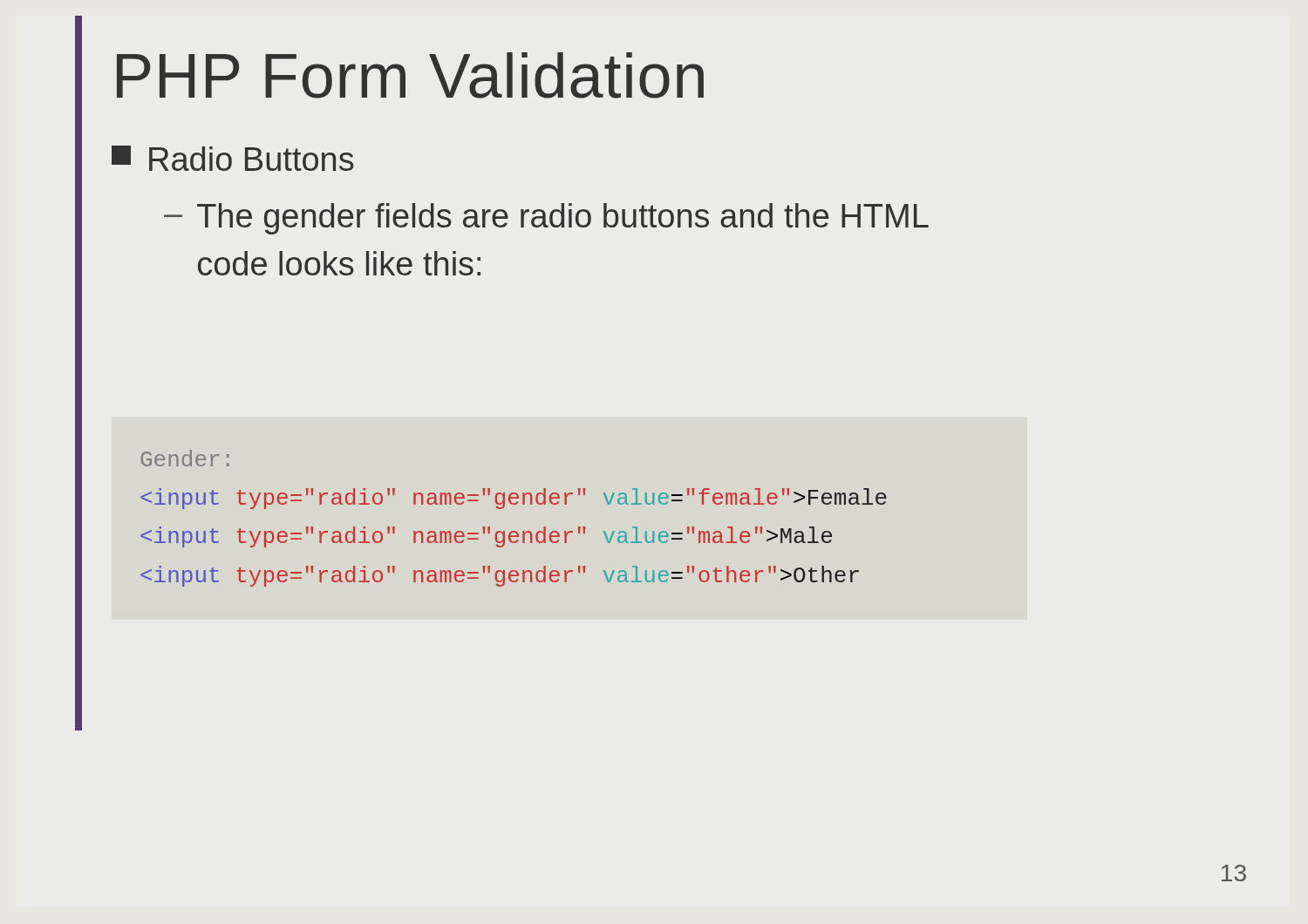Click where it says "PHP Form Validation"

pos(410,76)
